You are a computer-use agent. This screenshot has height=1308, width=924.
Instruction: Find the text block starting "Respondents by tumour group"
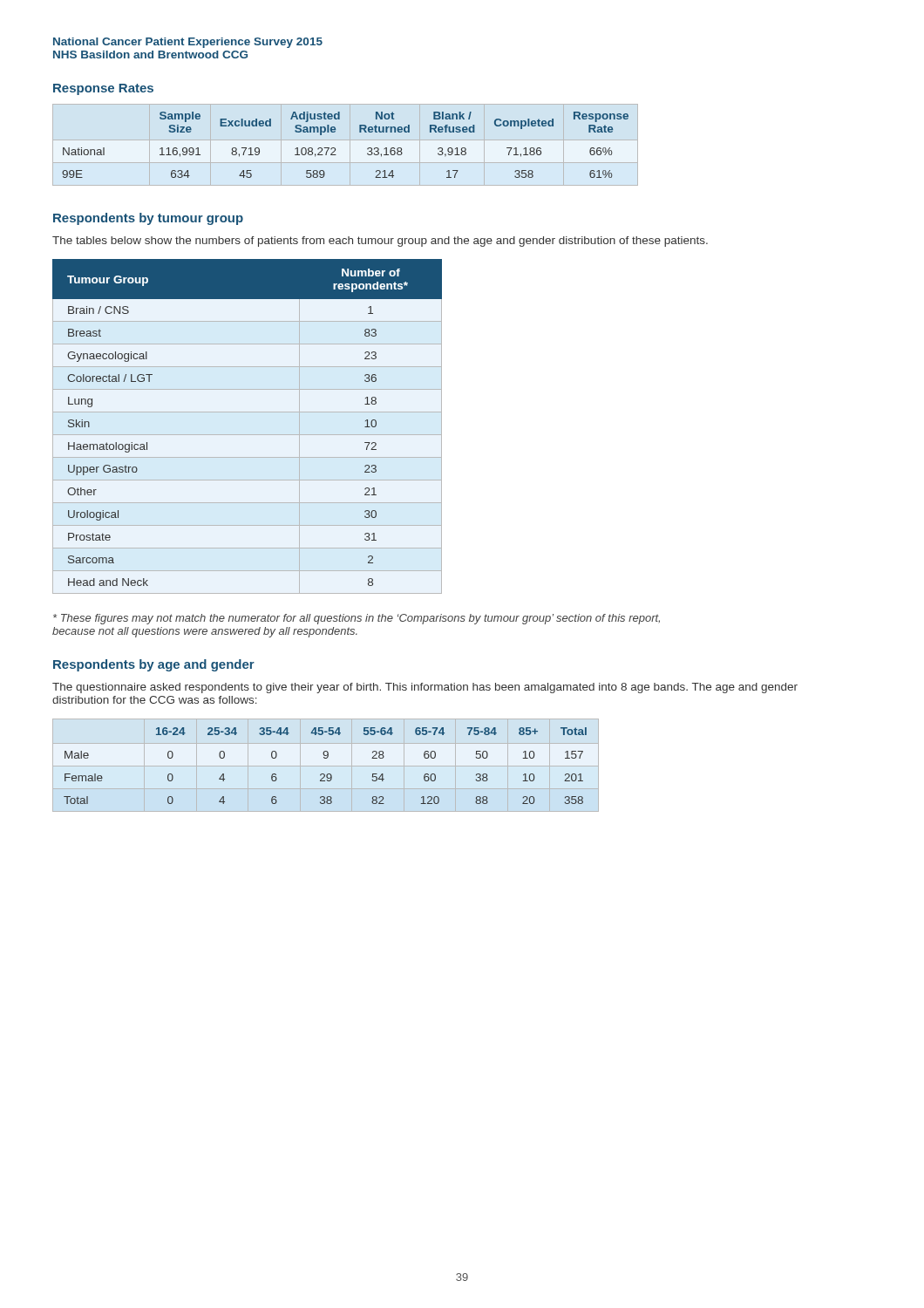pyautogui.click(x=148, y=218)
